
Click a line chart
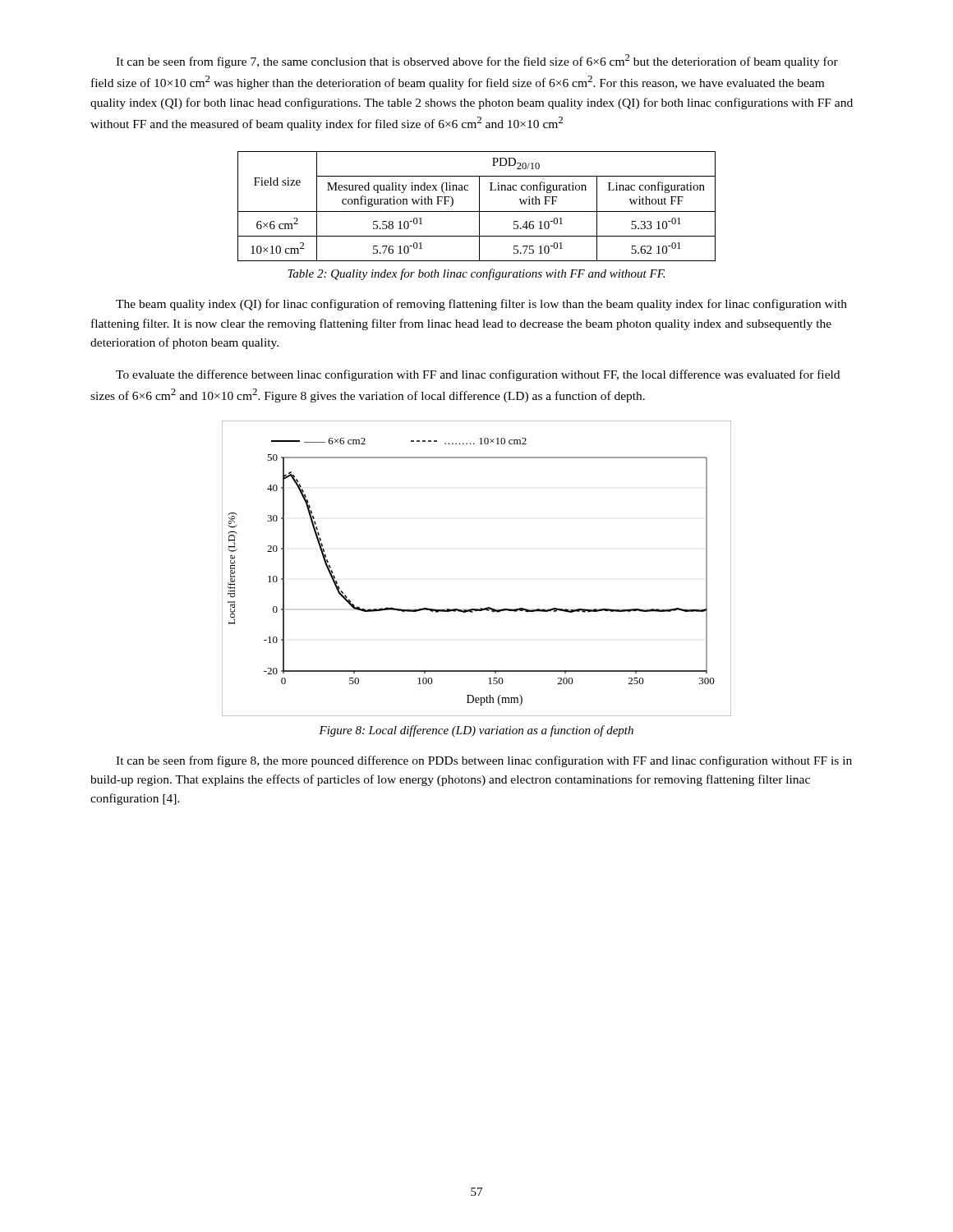click(476, 570)
